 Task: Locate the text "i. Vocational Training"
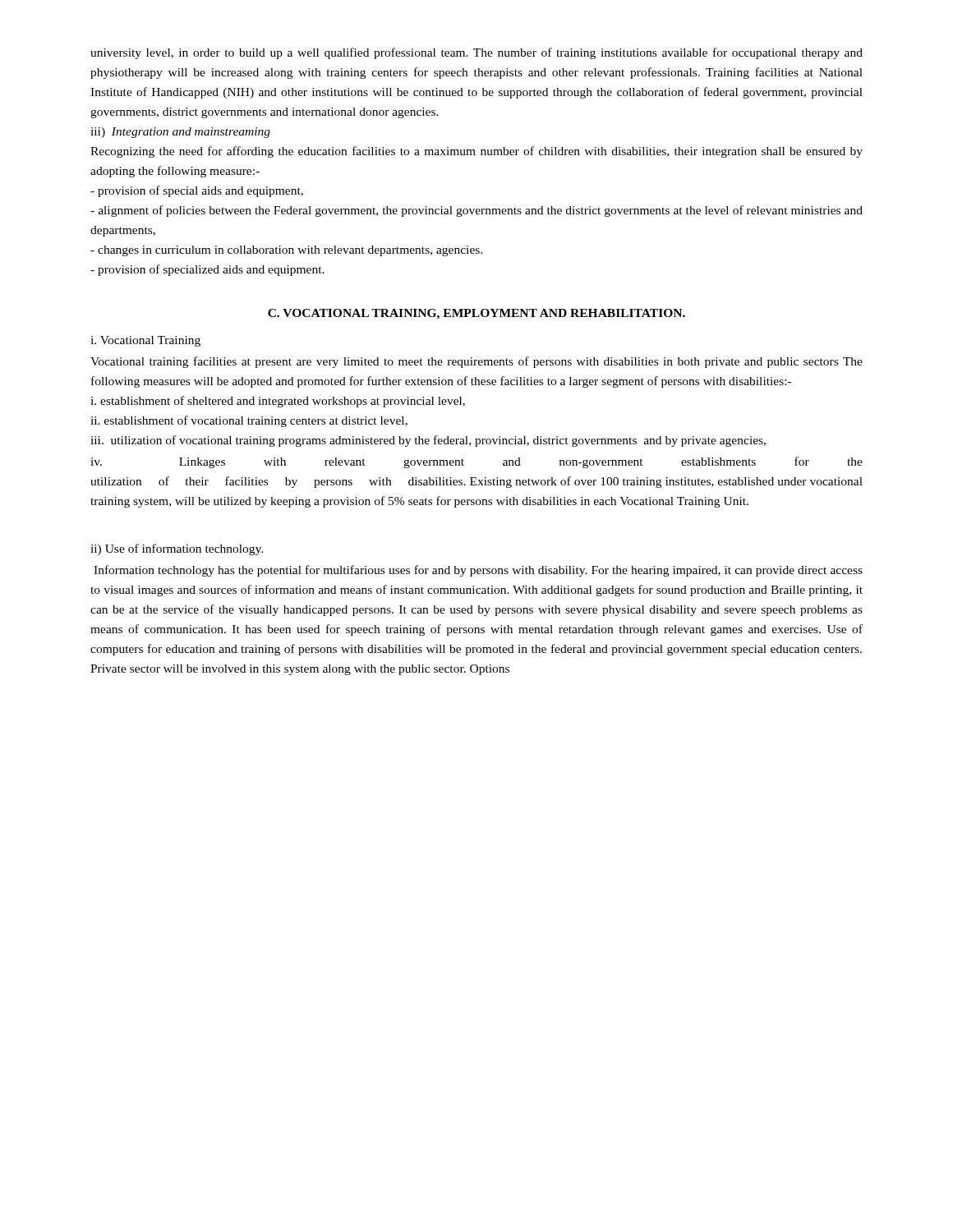[x=145, y=339]
